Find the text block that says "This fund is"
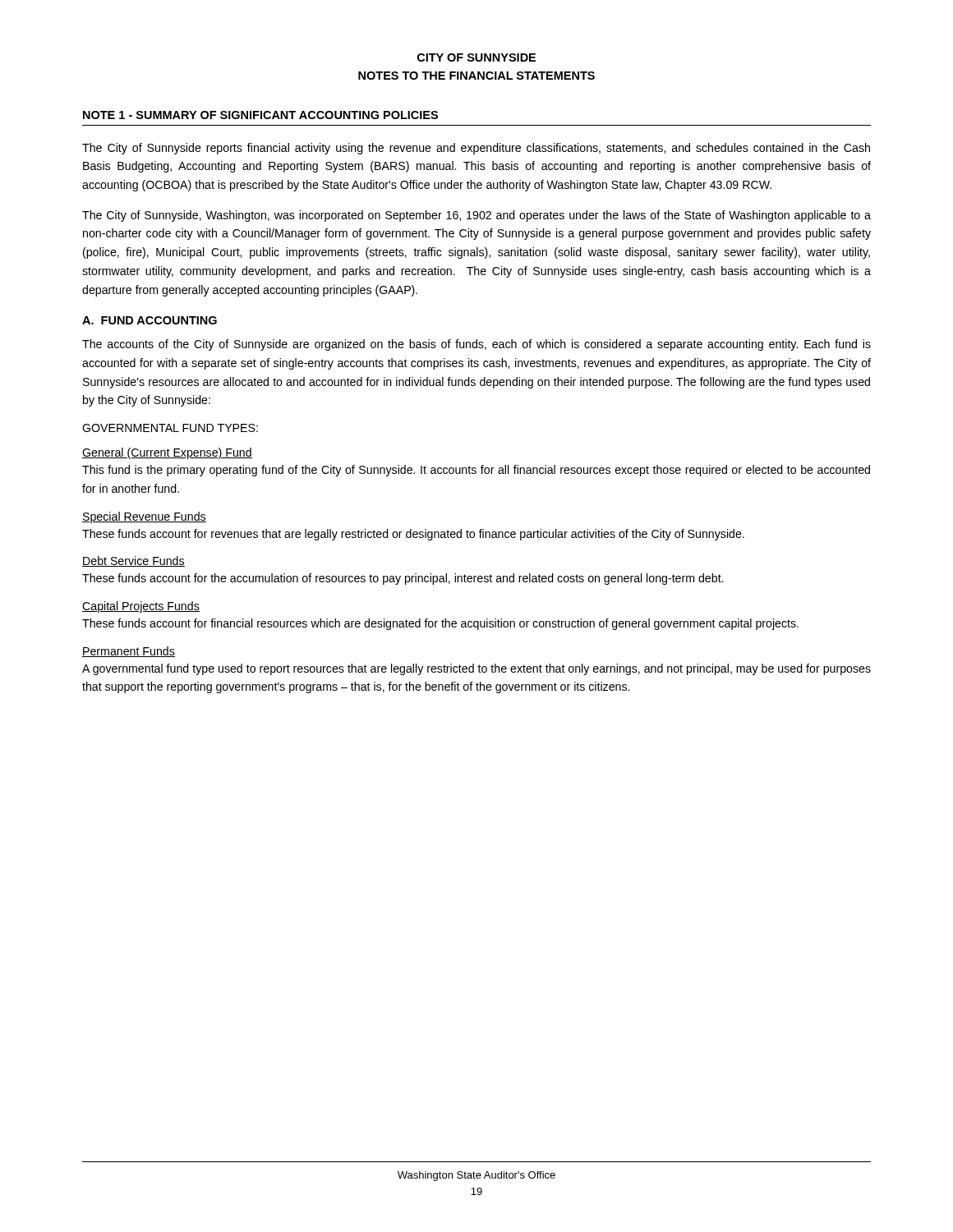The image size is (953, 1232). point(476,479)
